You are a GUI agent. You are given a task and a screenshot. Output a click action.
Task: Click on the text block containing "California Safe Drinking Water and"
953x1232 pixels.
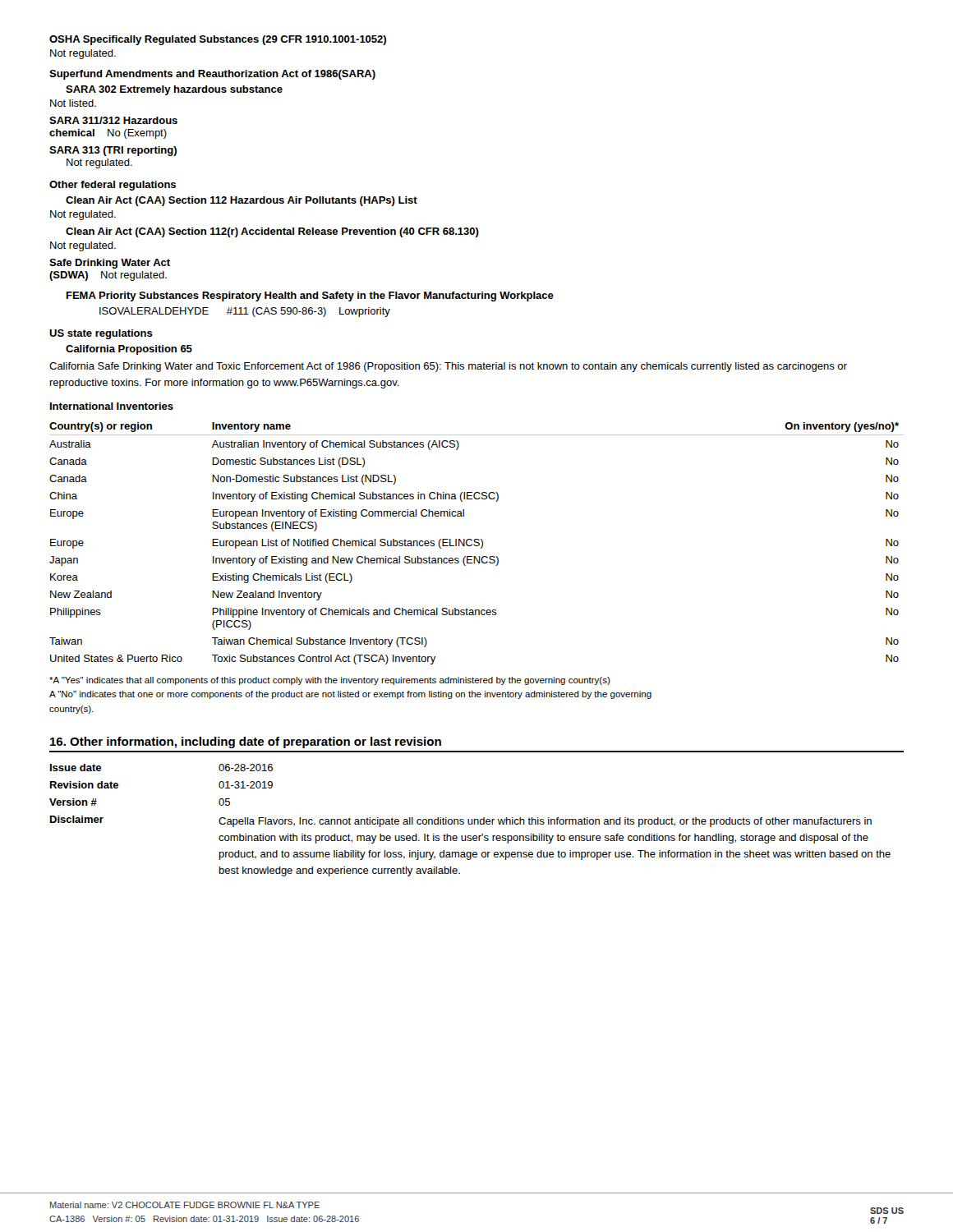tap(448, 374)
